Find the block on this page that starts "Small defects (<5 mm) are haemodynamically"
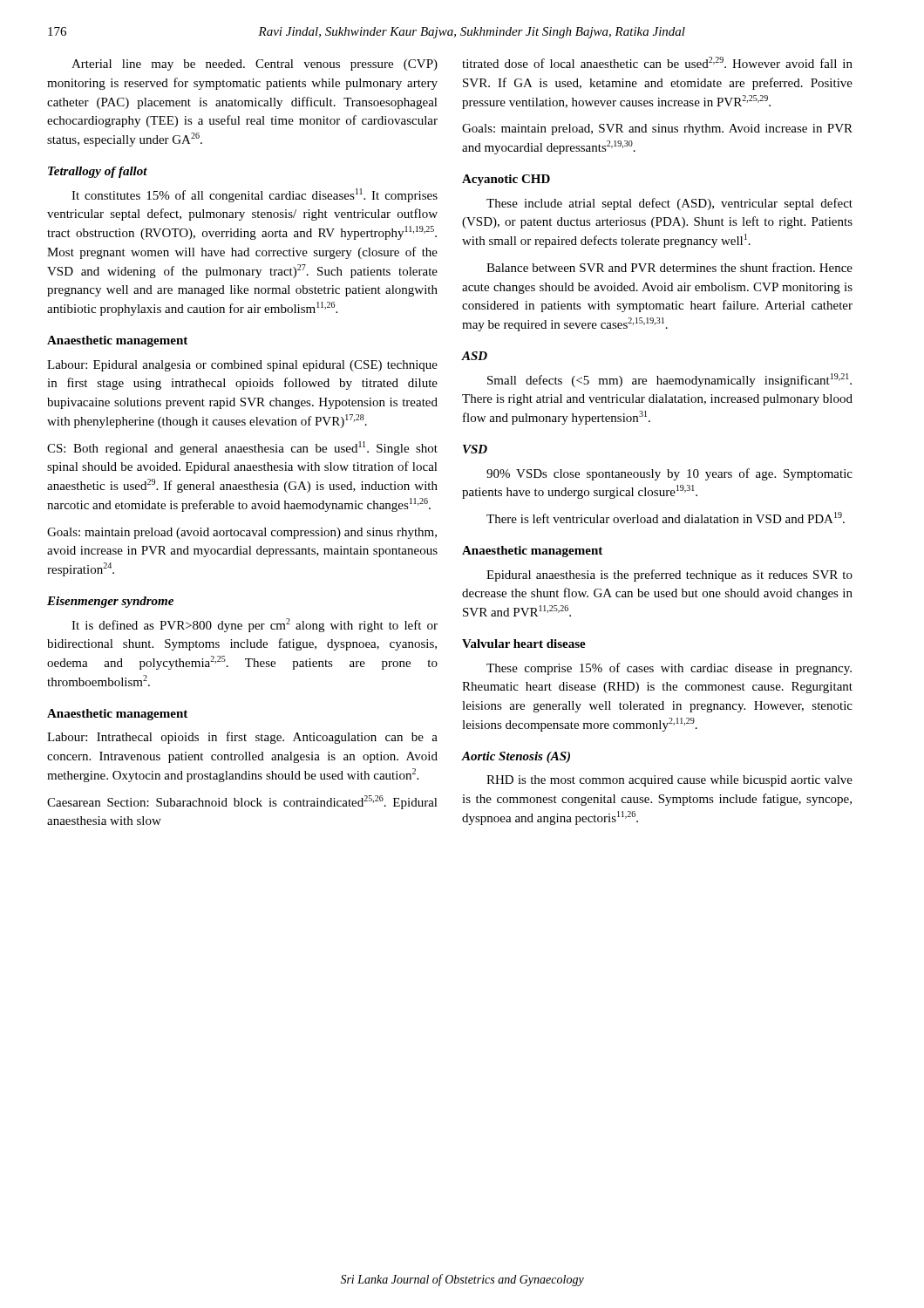 [x=657, y=400]
